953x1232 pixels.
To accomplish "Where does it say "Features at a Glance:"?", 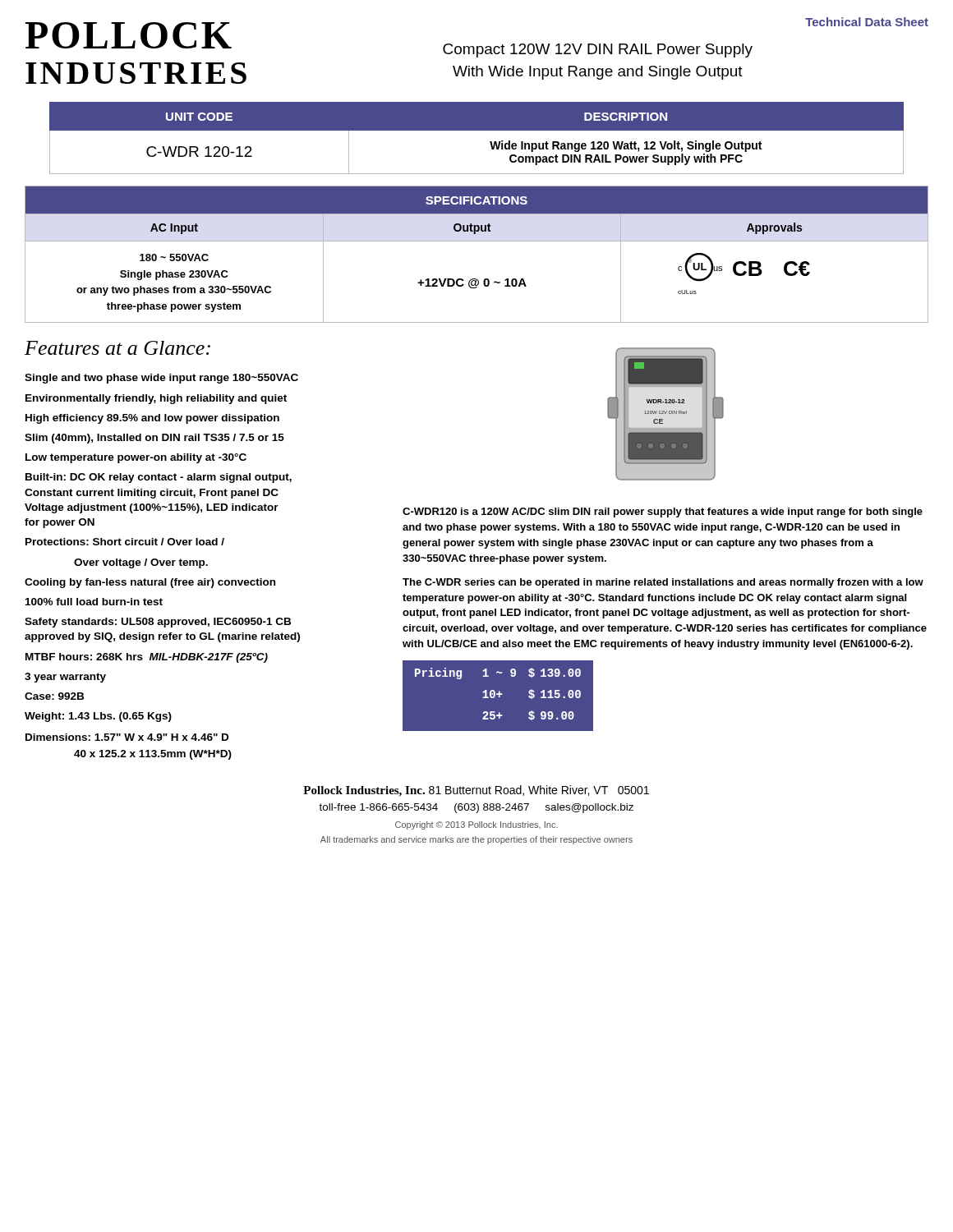I will (x=118, y=348).
